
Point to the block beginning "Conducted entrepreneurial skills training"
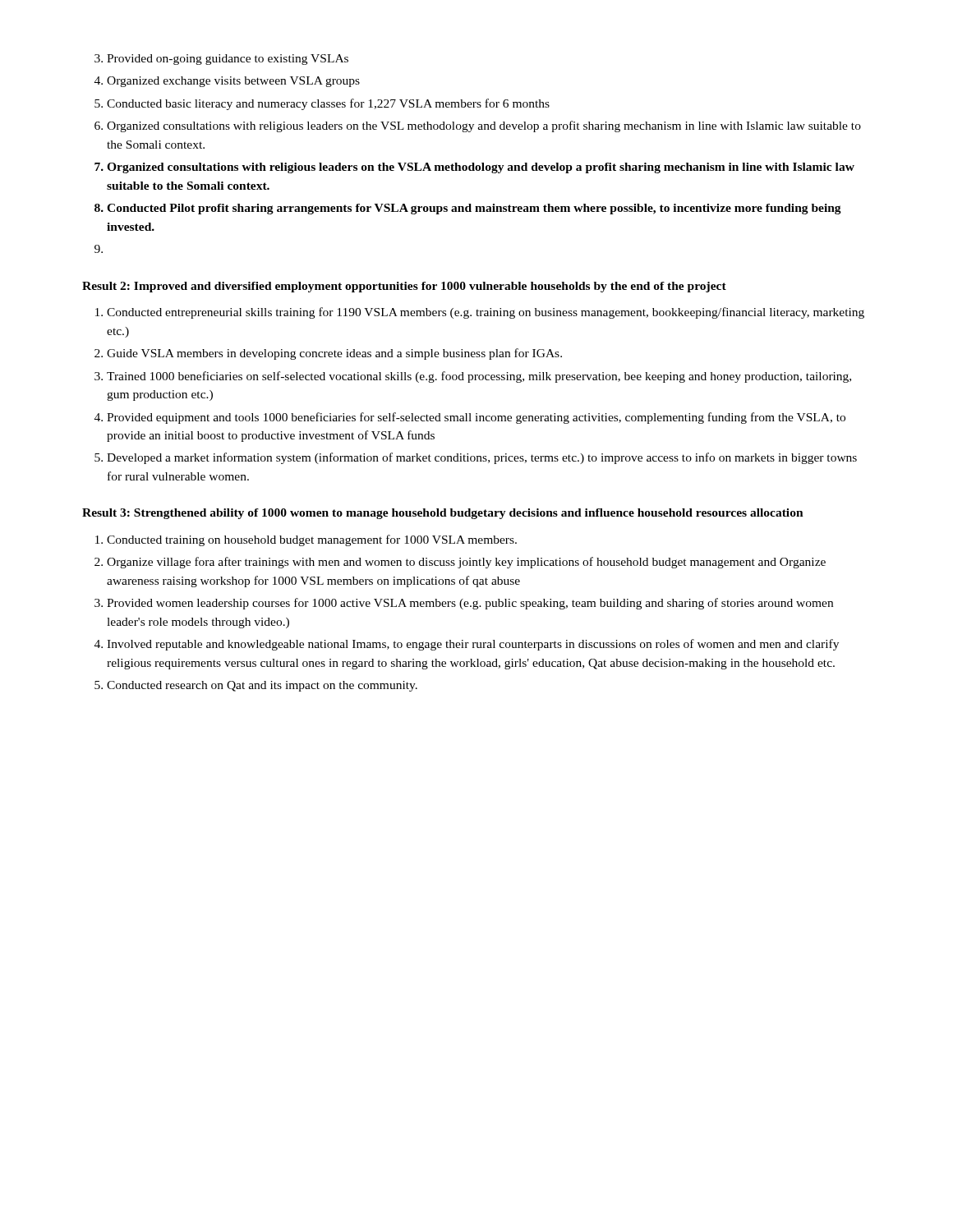click(489, 322)
